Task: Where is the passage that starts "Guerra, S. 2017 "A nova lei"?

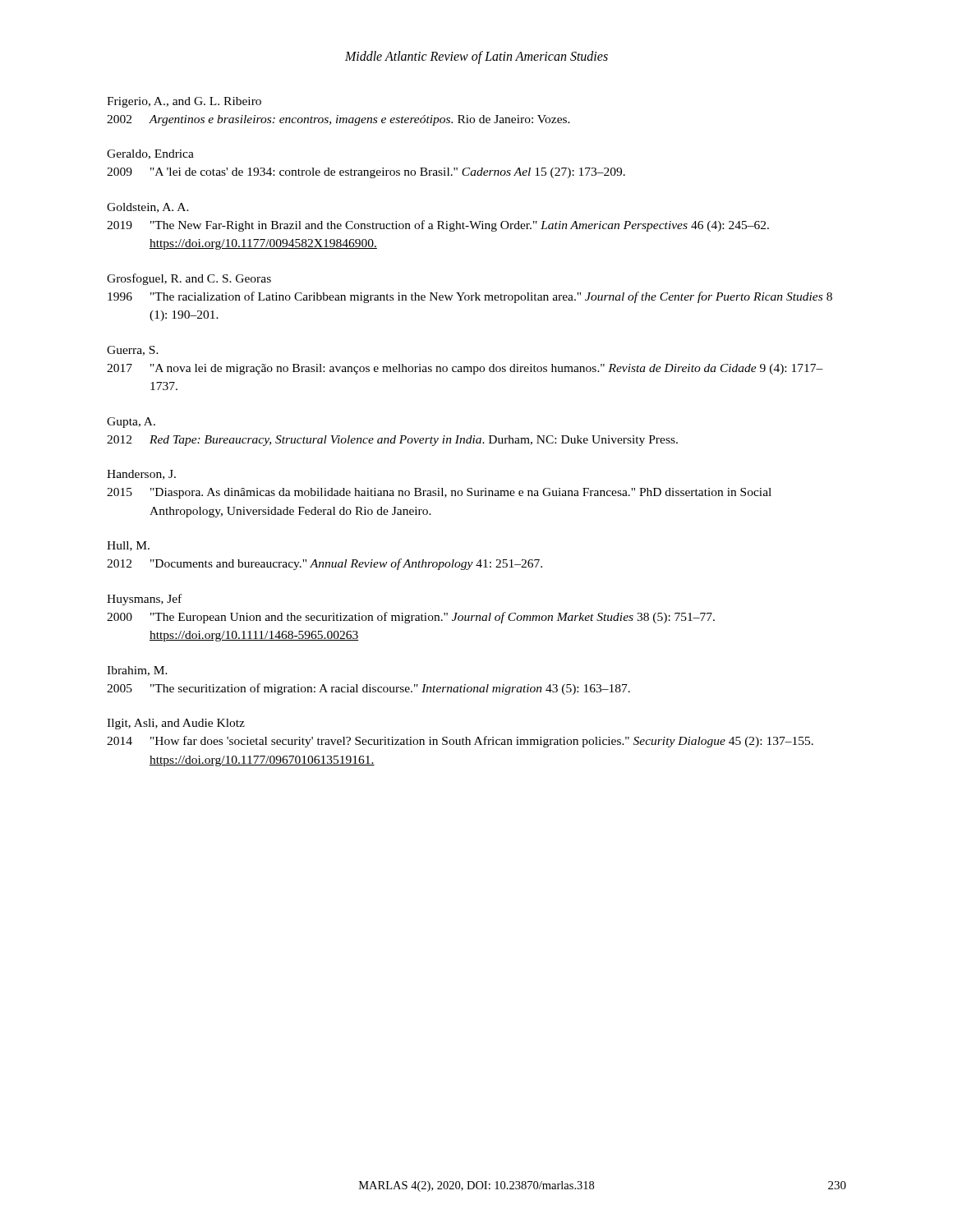Action: pyautogui.click(x=476, y=369)
